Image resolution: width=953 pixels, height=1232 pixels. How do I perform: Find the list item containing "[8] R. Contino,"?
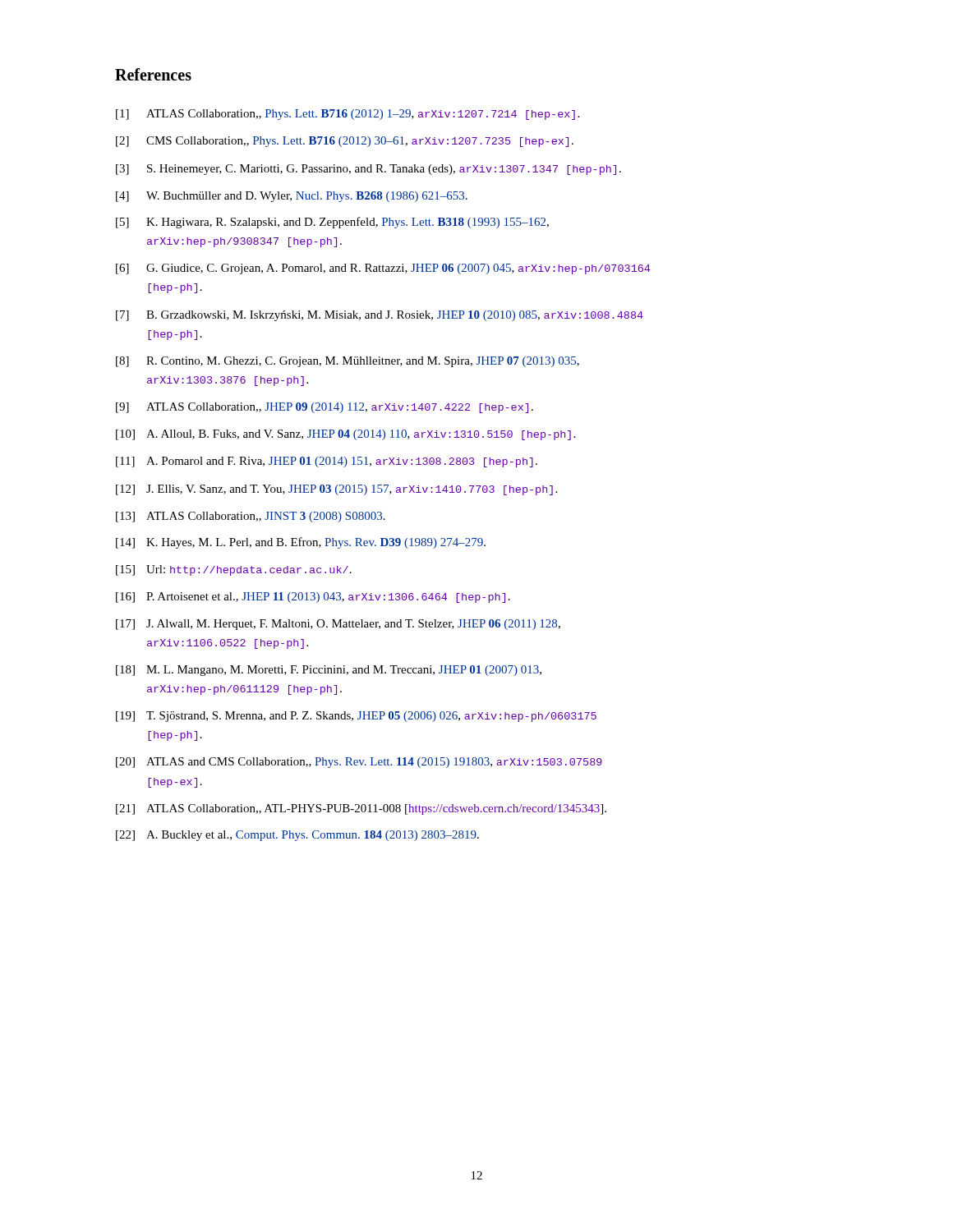tap(476, 370)
